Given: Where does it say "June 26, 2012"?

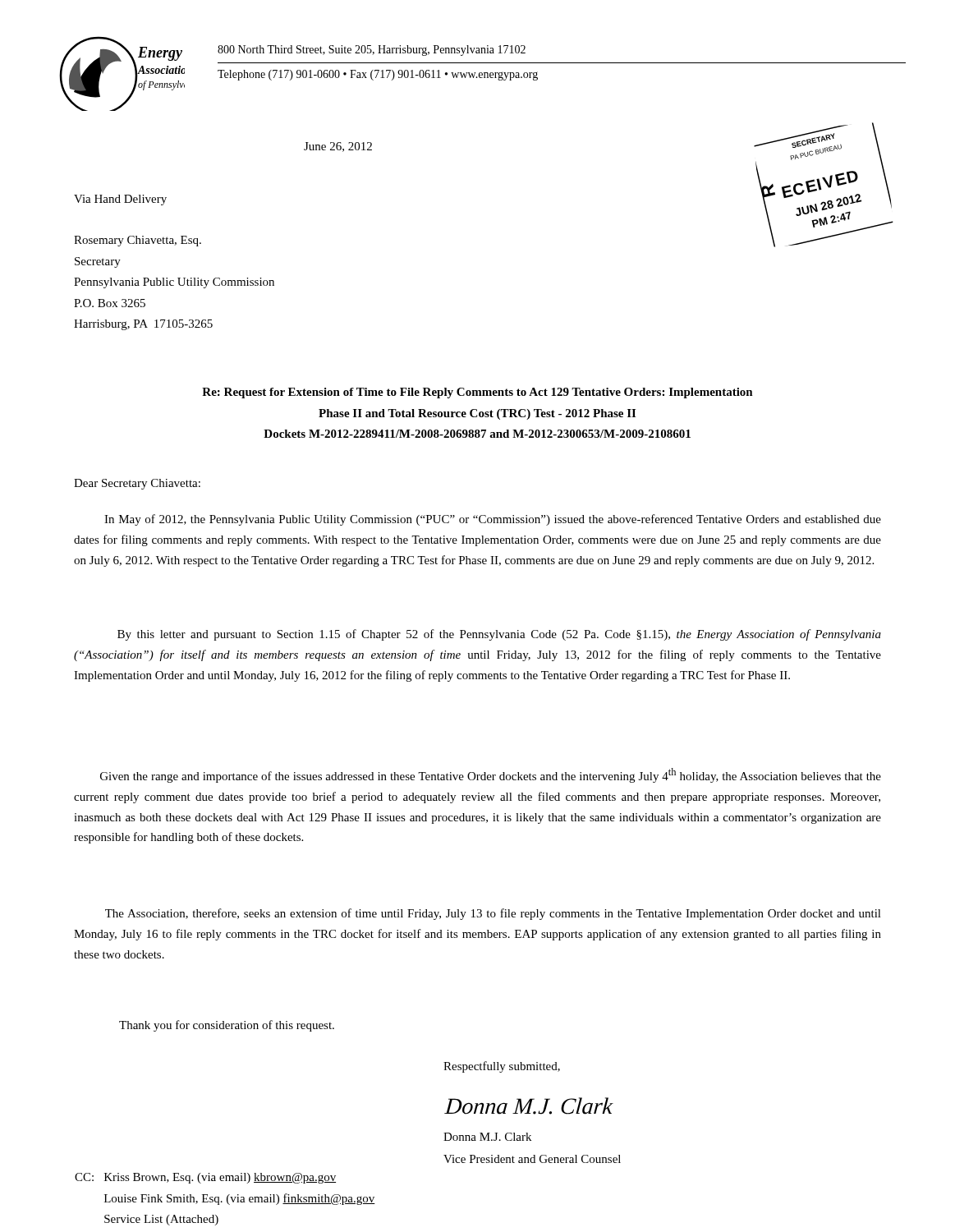Looking at the screenshot, I should point(338,146).
